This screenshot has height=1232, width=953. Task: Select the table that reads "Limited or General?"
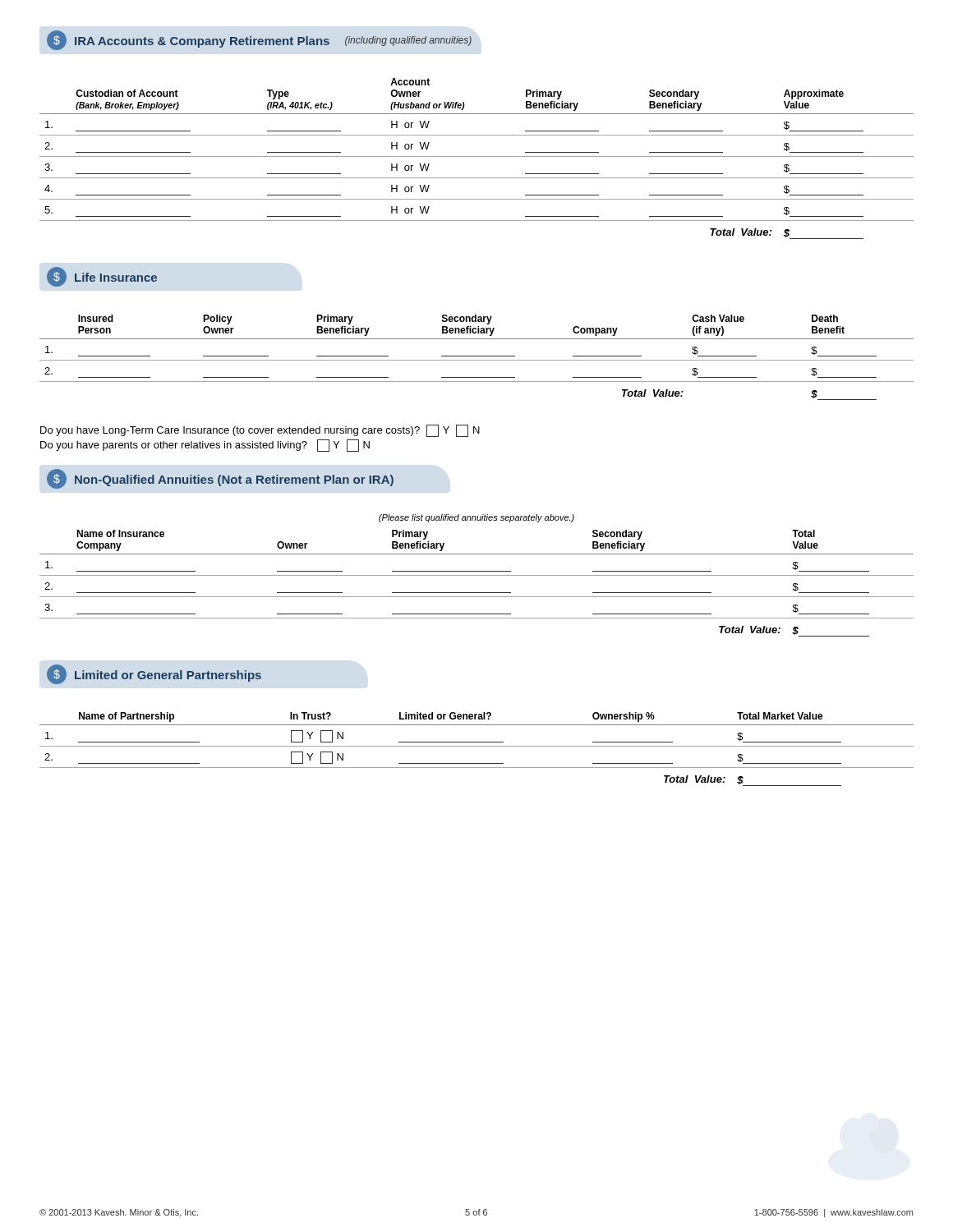tap(476, 749)
